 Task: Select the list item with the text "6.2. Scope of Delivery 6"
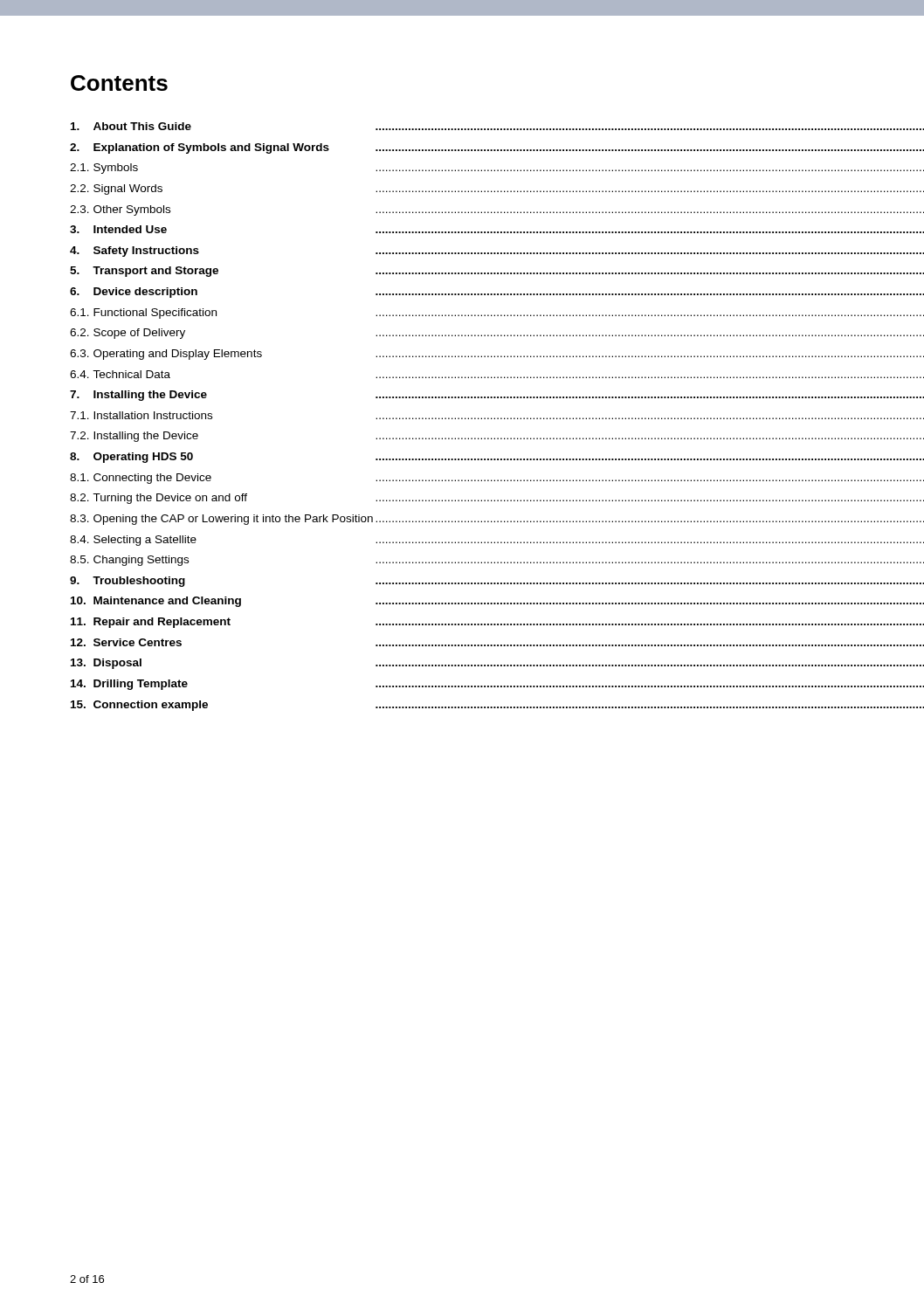coord(497,333)
